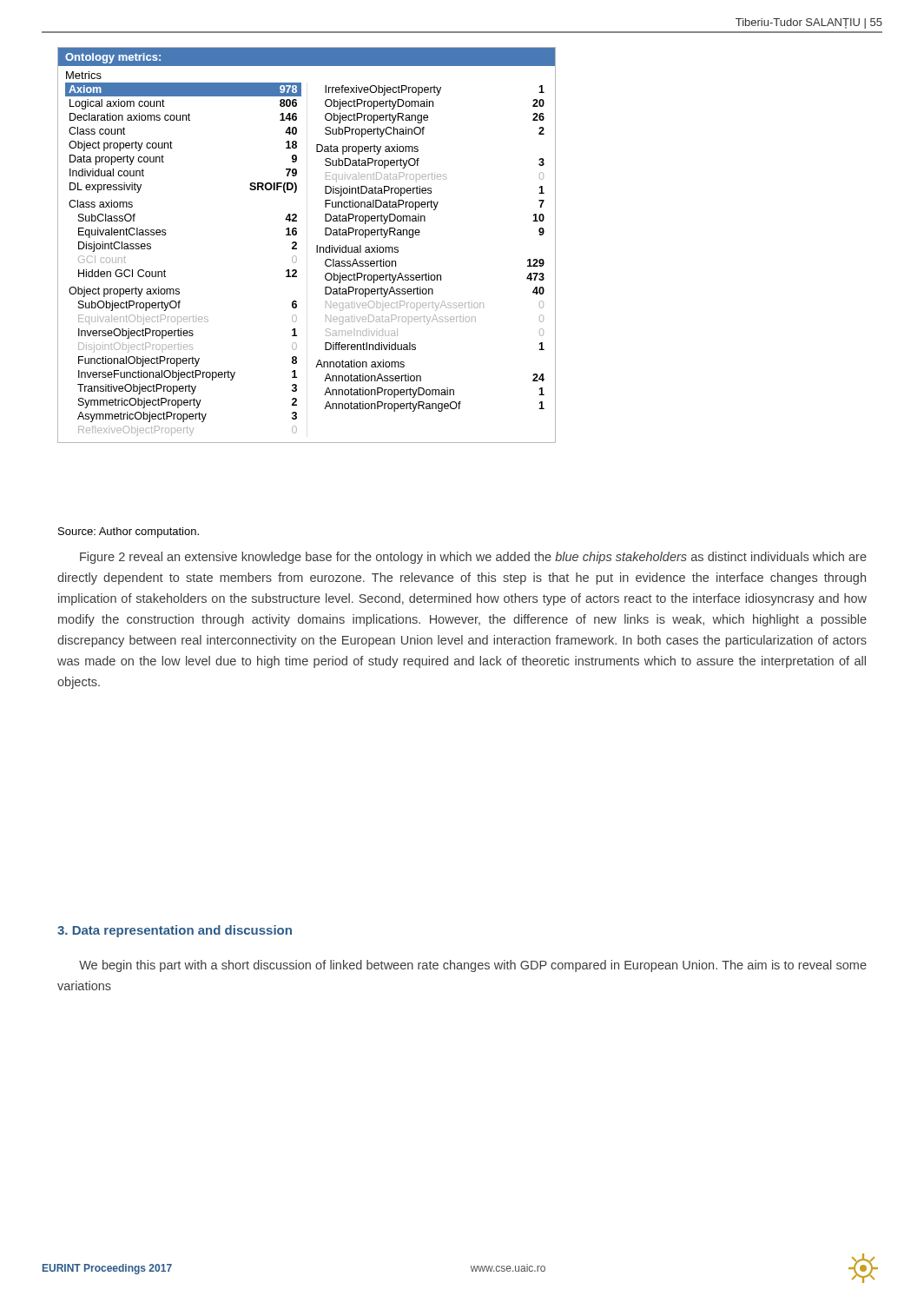The width and height of the screenshot is (924, 1303).
Task: Locate the text block that reads "Figure 2 reveal"
Action: 462,619
